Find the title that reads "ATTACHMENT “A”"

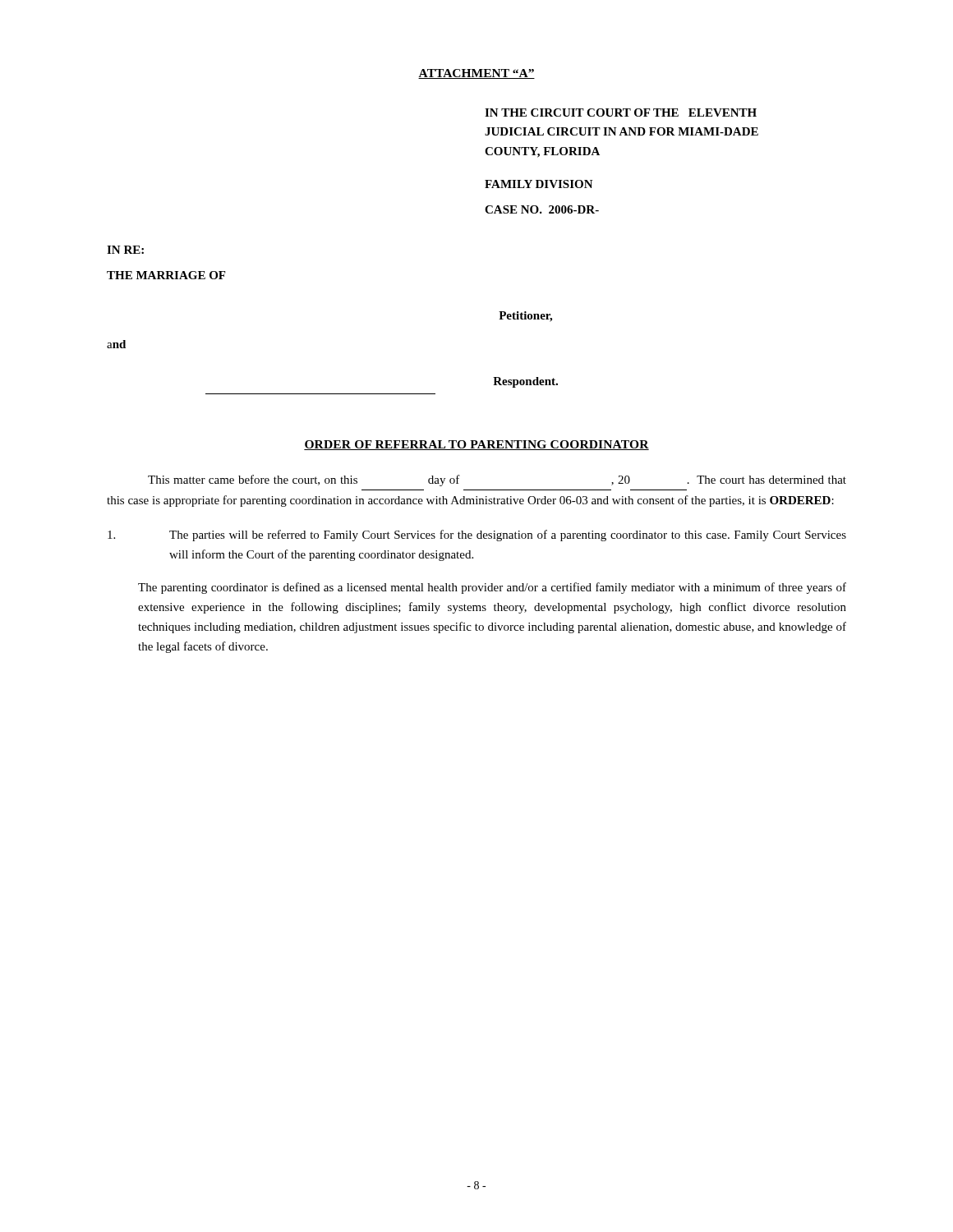click(x=476, y=73)
